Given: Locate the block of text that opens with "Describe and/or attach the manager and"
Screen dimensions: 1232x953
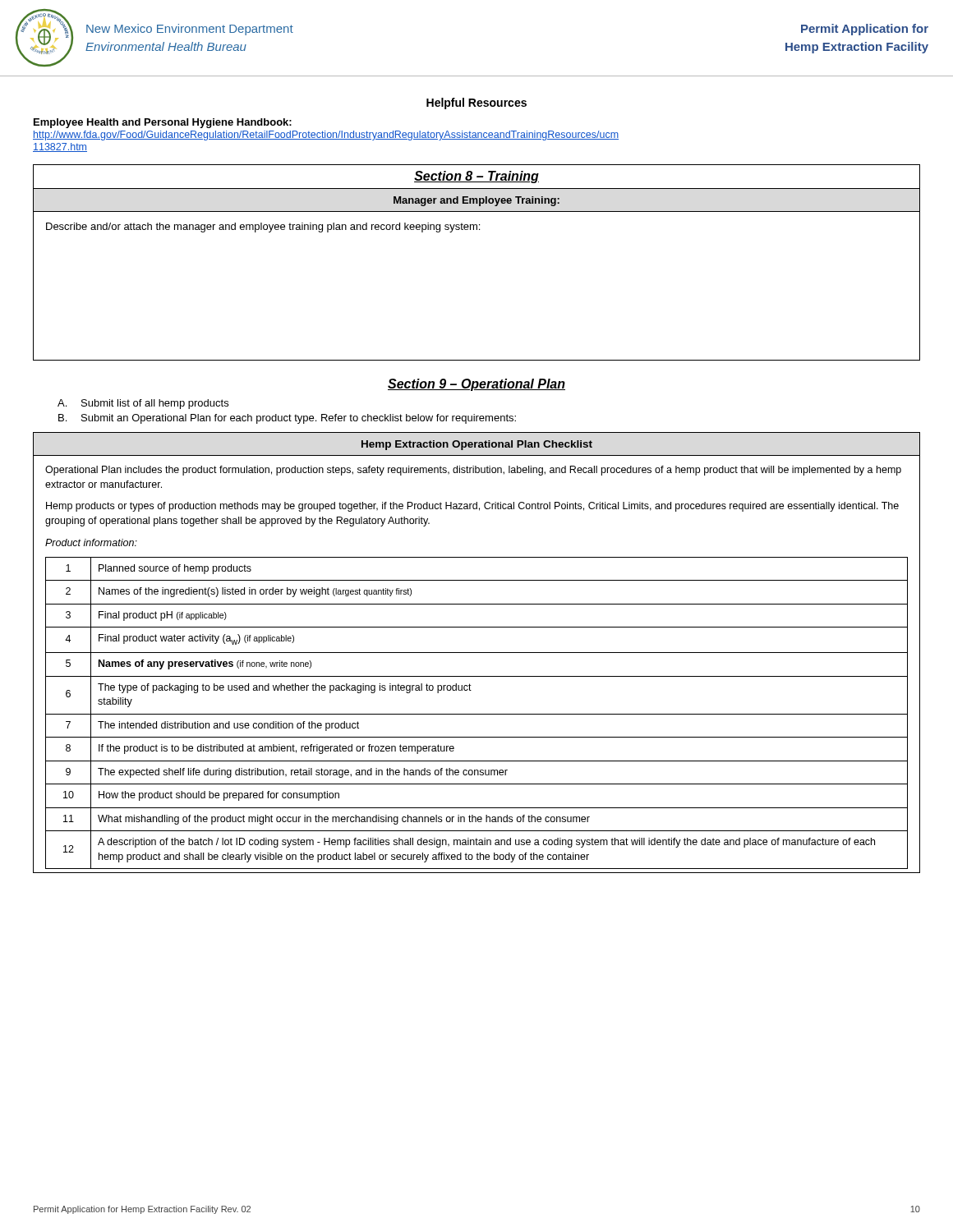Looking at the screenshot, I should (263, 226).
